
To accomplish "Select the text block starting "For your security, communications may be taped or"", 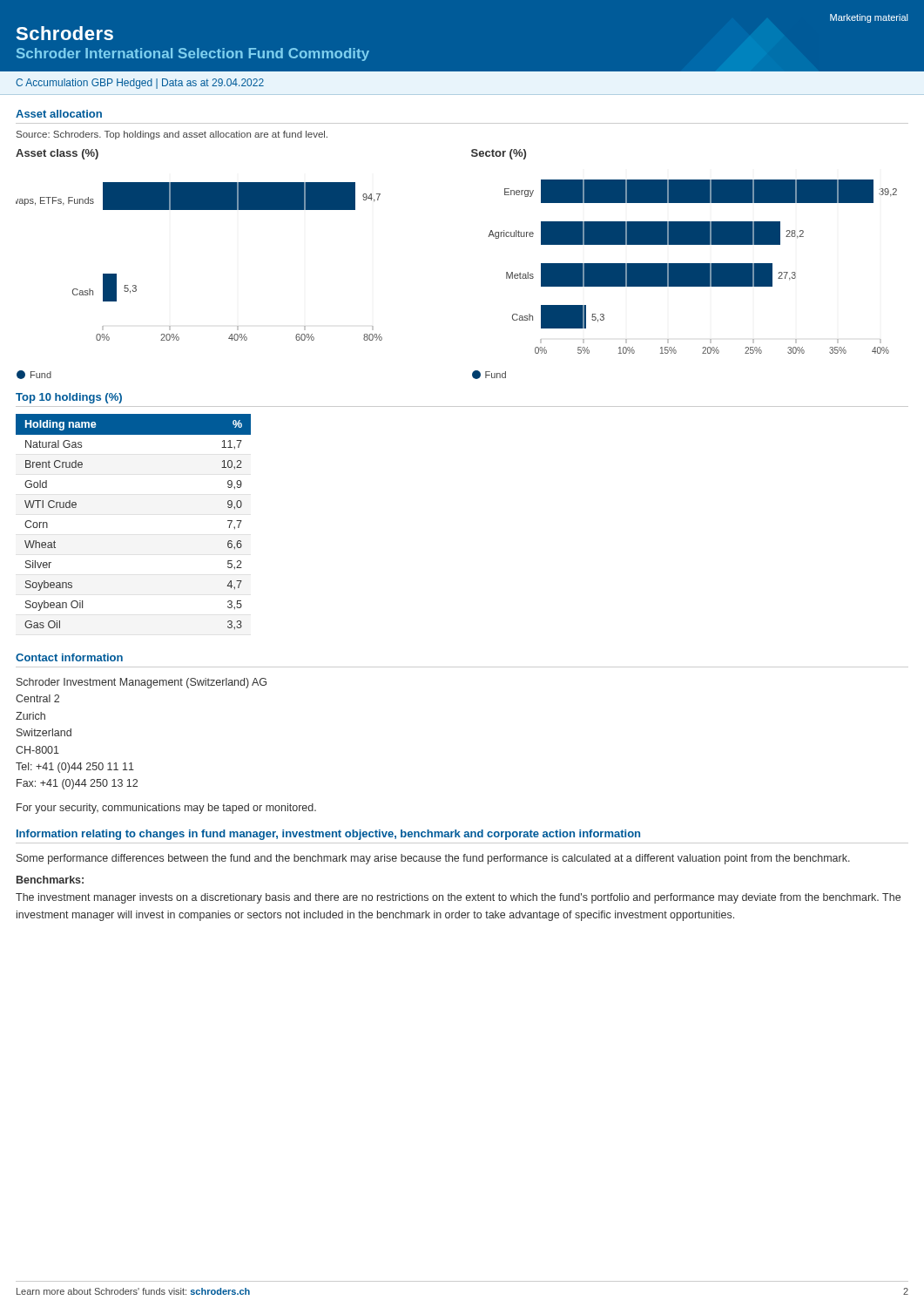I will point(166,807).
